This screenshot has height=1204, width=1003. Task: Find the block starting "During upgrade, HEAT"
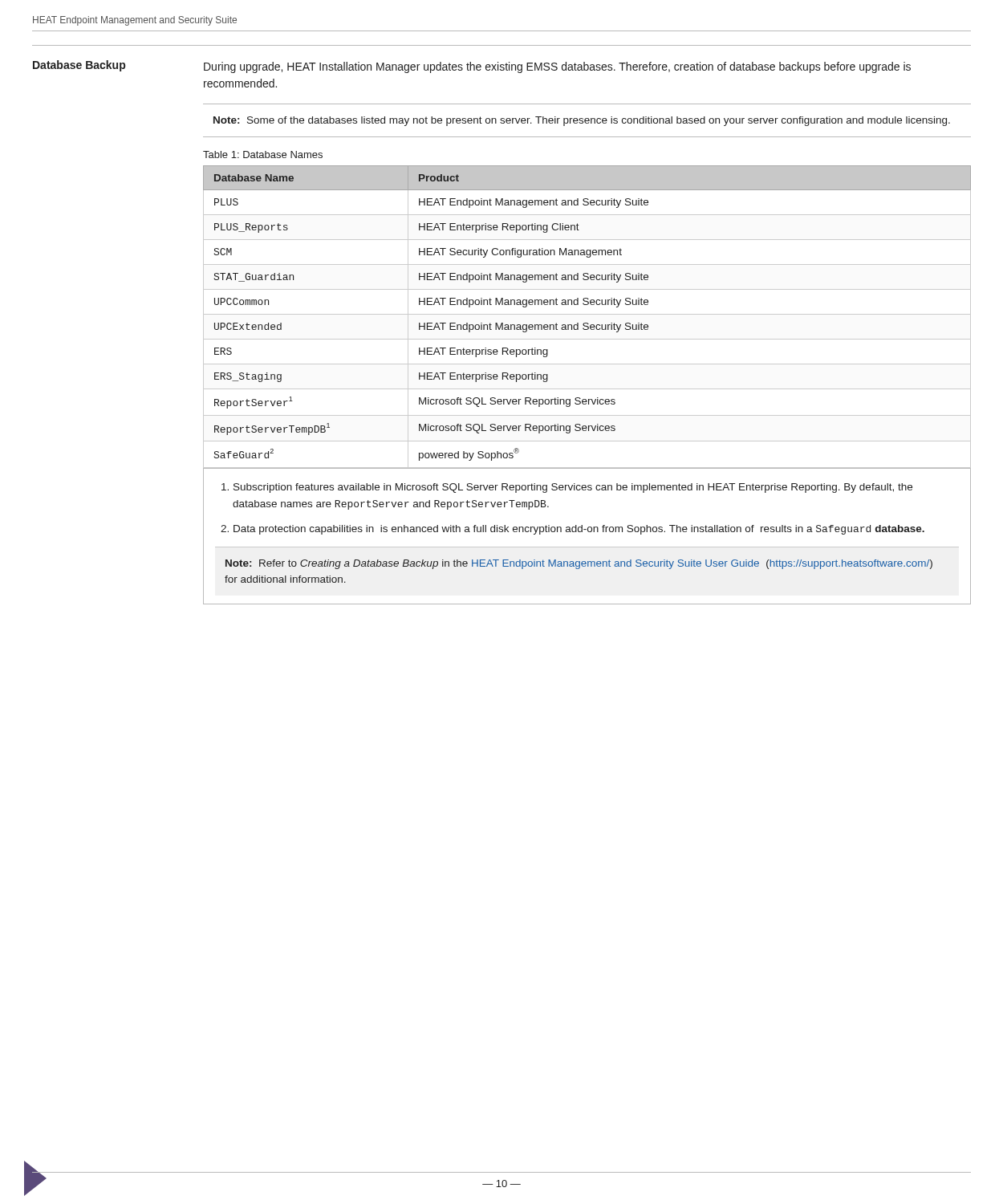pos(557,75)
